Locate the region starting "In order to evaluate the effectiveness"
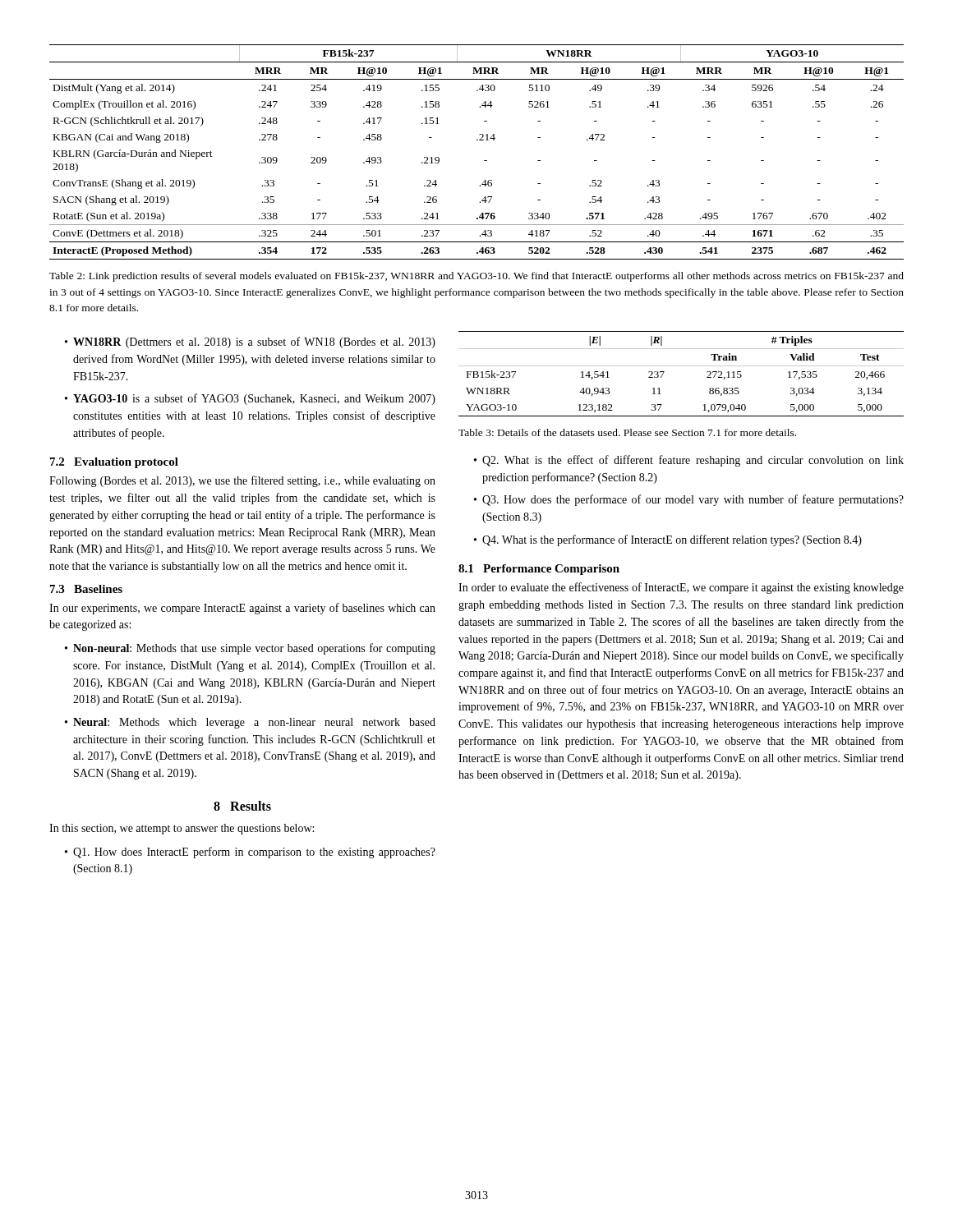 681,682
